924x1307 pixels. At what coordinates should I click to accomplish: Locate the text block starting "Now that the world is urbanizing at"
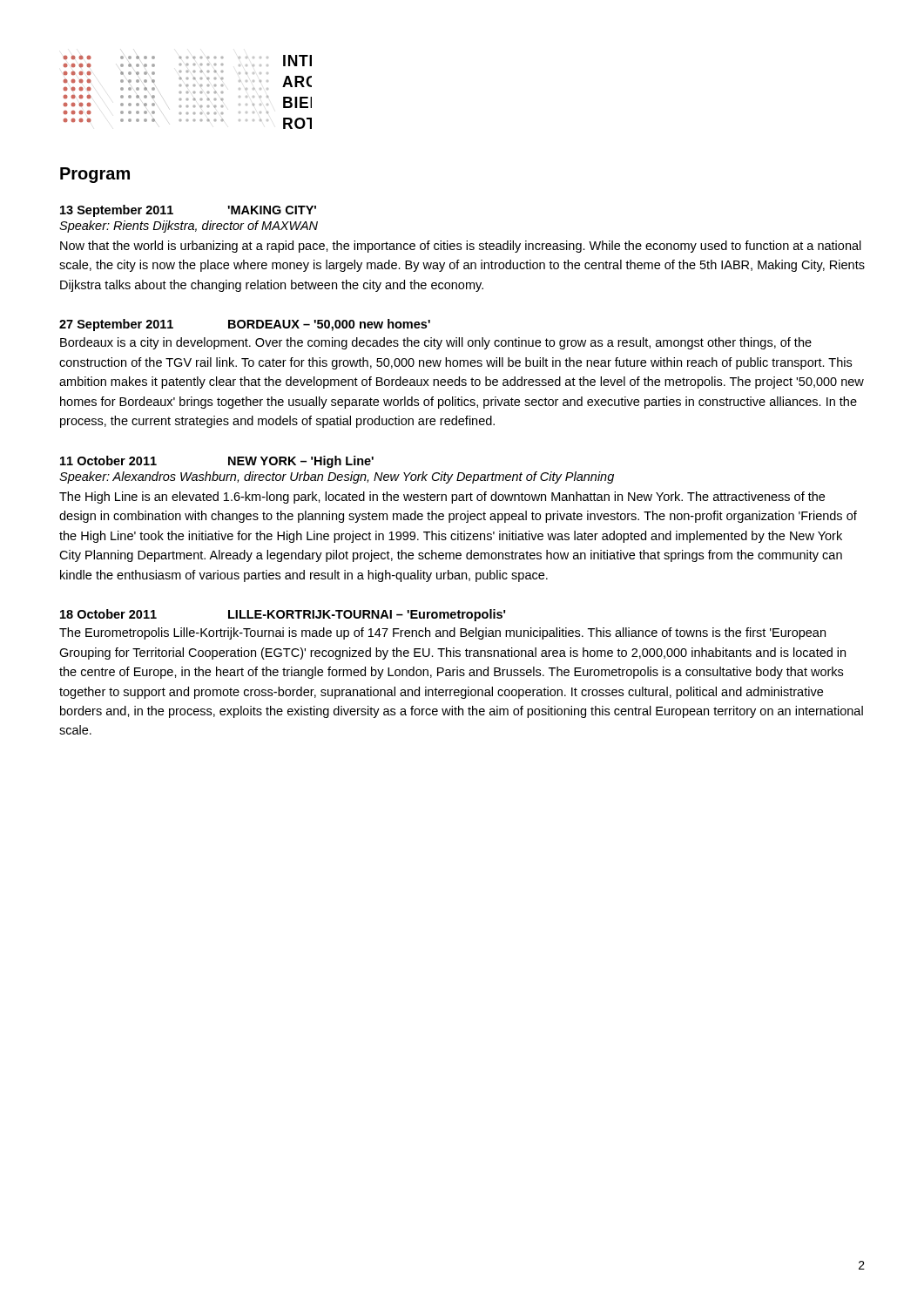click(x=462, y=265)
